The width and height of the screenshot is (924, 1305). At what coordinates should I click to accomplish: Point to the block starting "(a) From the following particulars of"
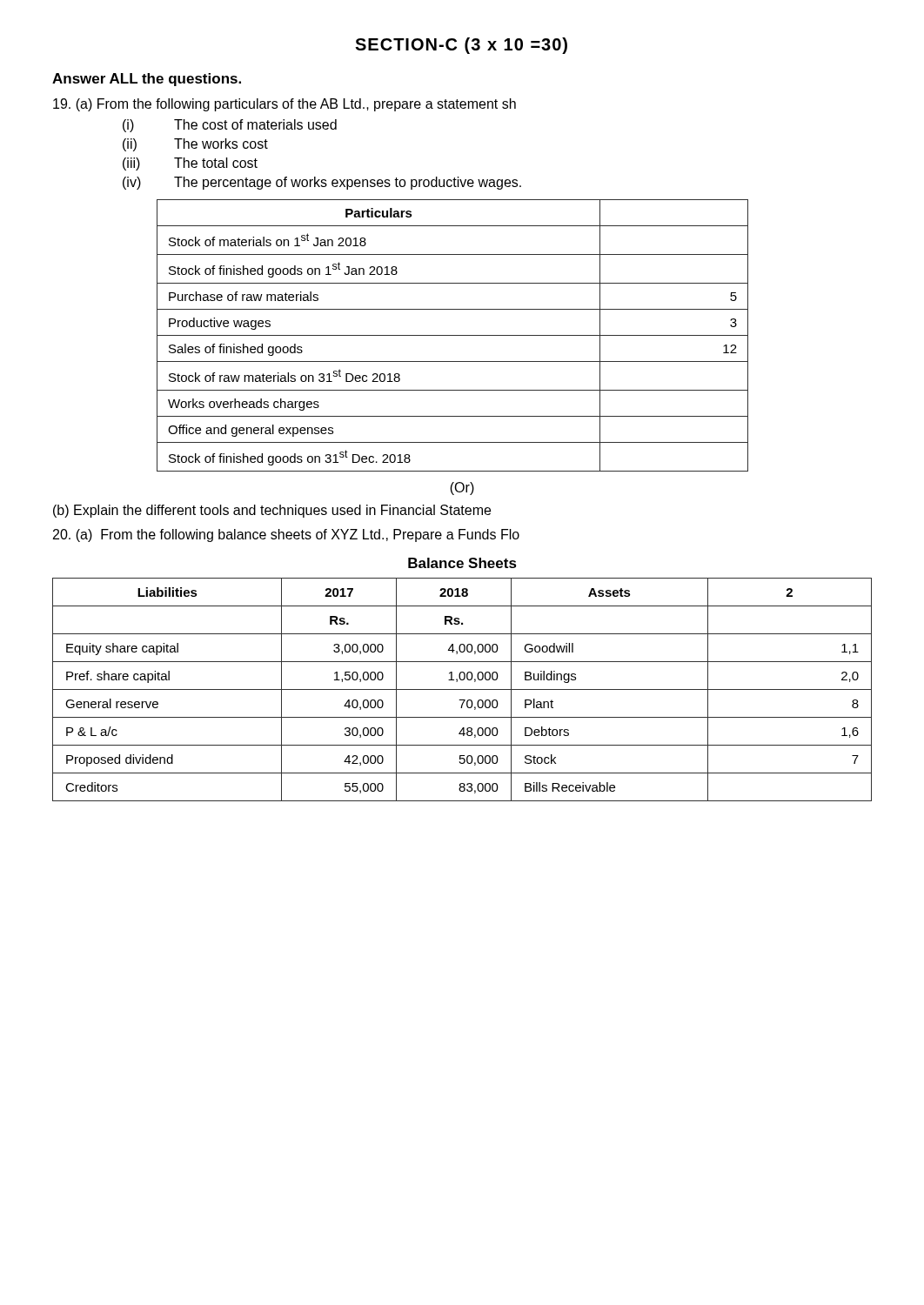tap(284, 104)
